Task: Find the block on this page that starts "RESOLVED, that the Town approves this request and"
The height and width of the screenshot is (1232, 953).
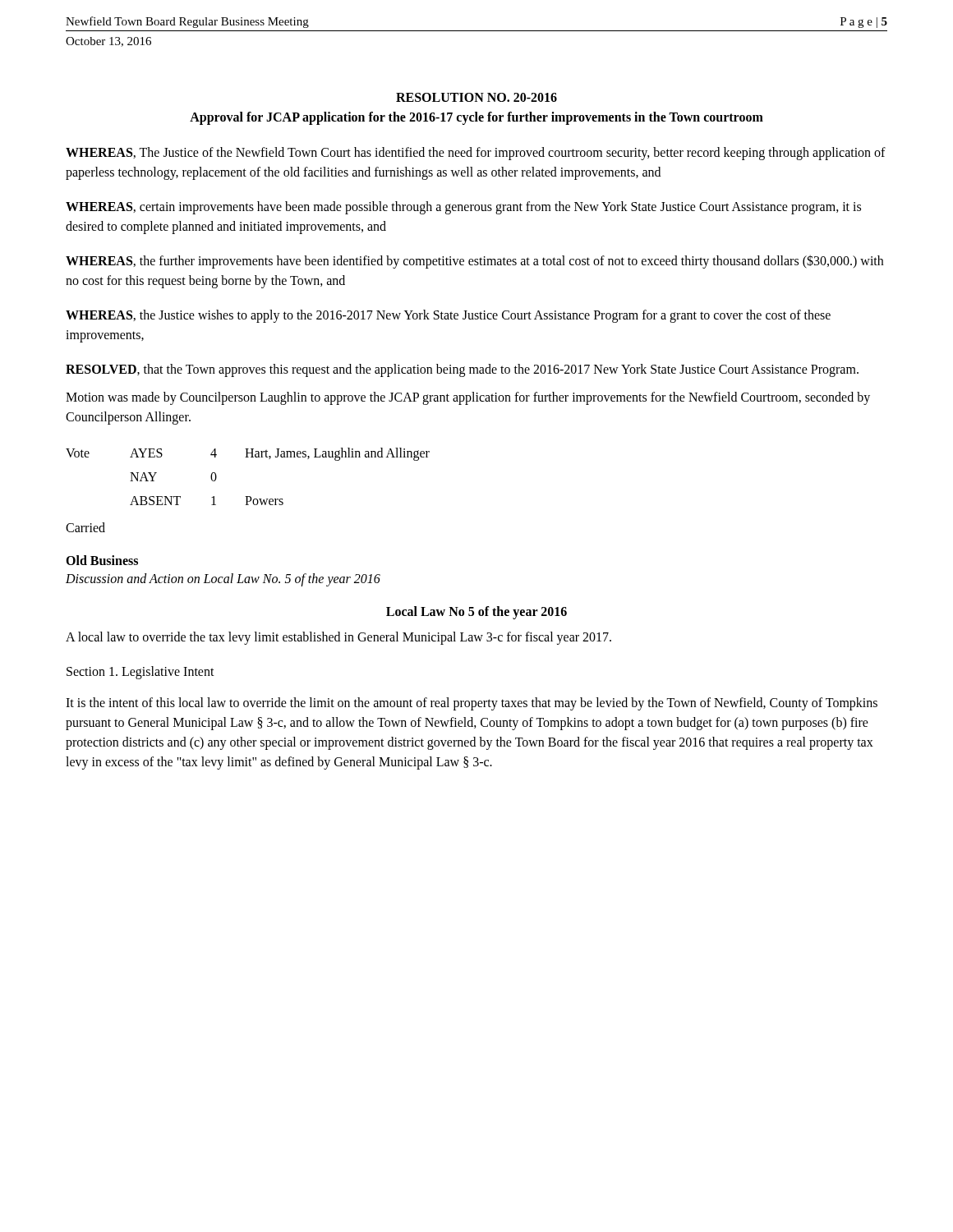Action: coord(462,369)
